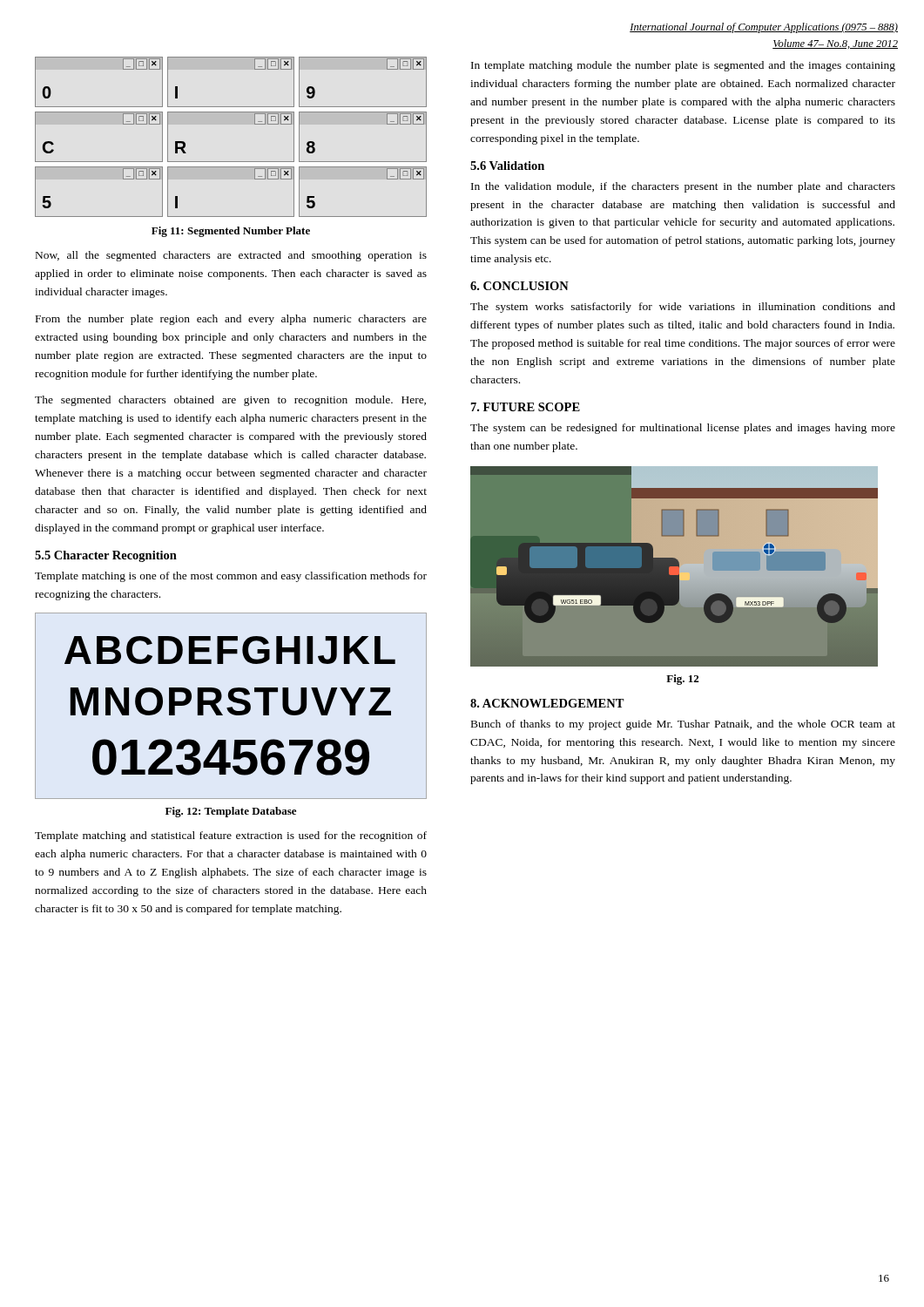Click on the block starting "In the validation module, if the characters"
The height and width of the screenshot is (1307, 924).
[x=683, y=222]
